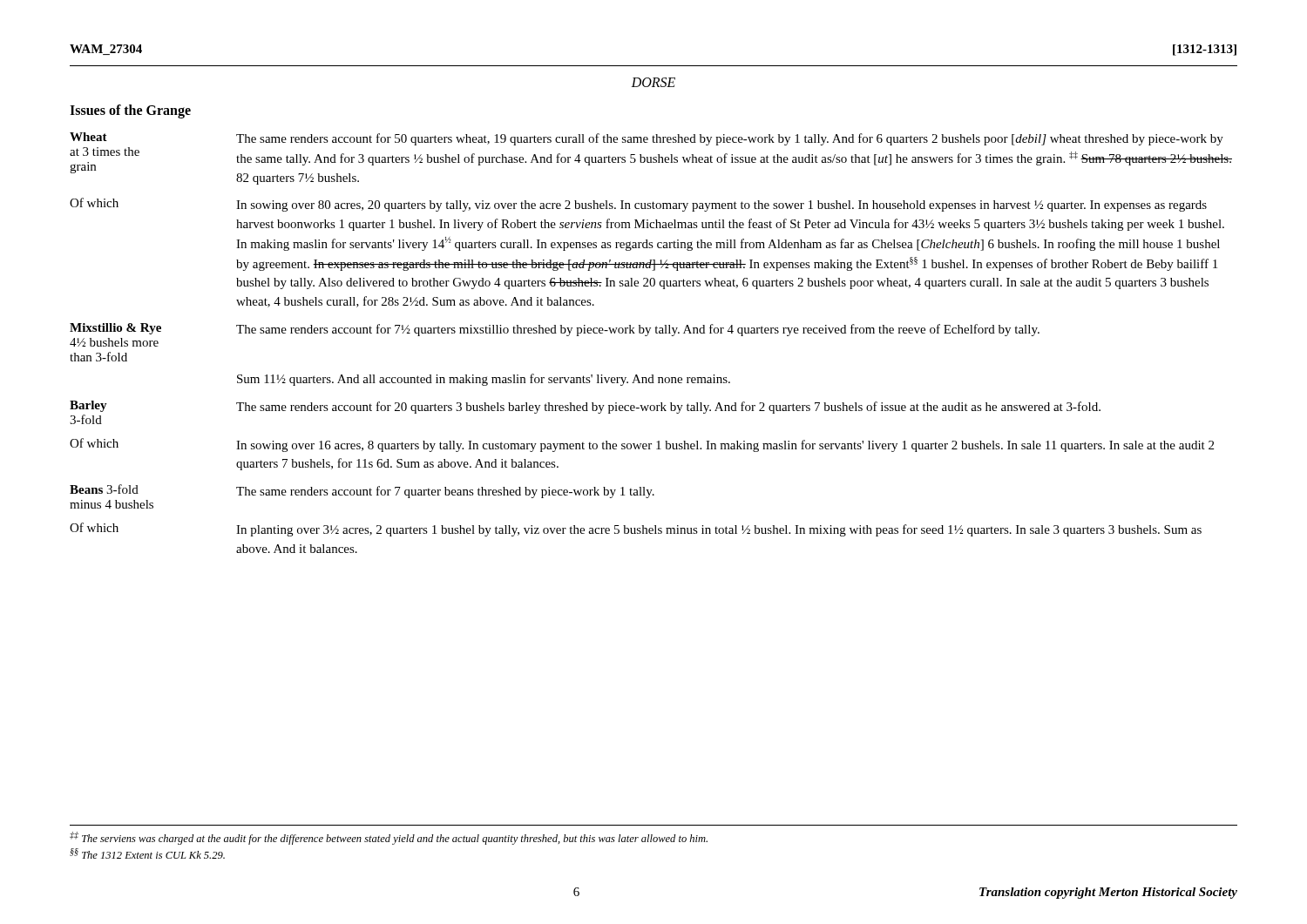This screenshot has height=924, width=1307.
Task: Find the element starting "Beans 3-foldminus 4"
Action: click(654, 497)
